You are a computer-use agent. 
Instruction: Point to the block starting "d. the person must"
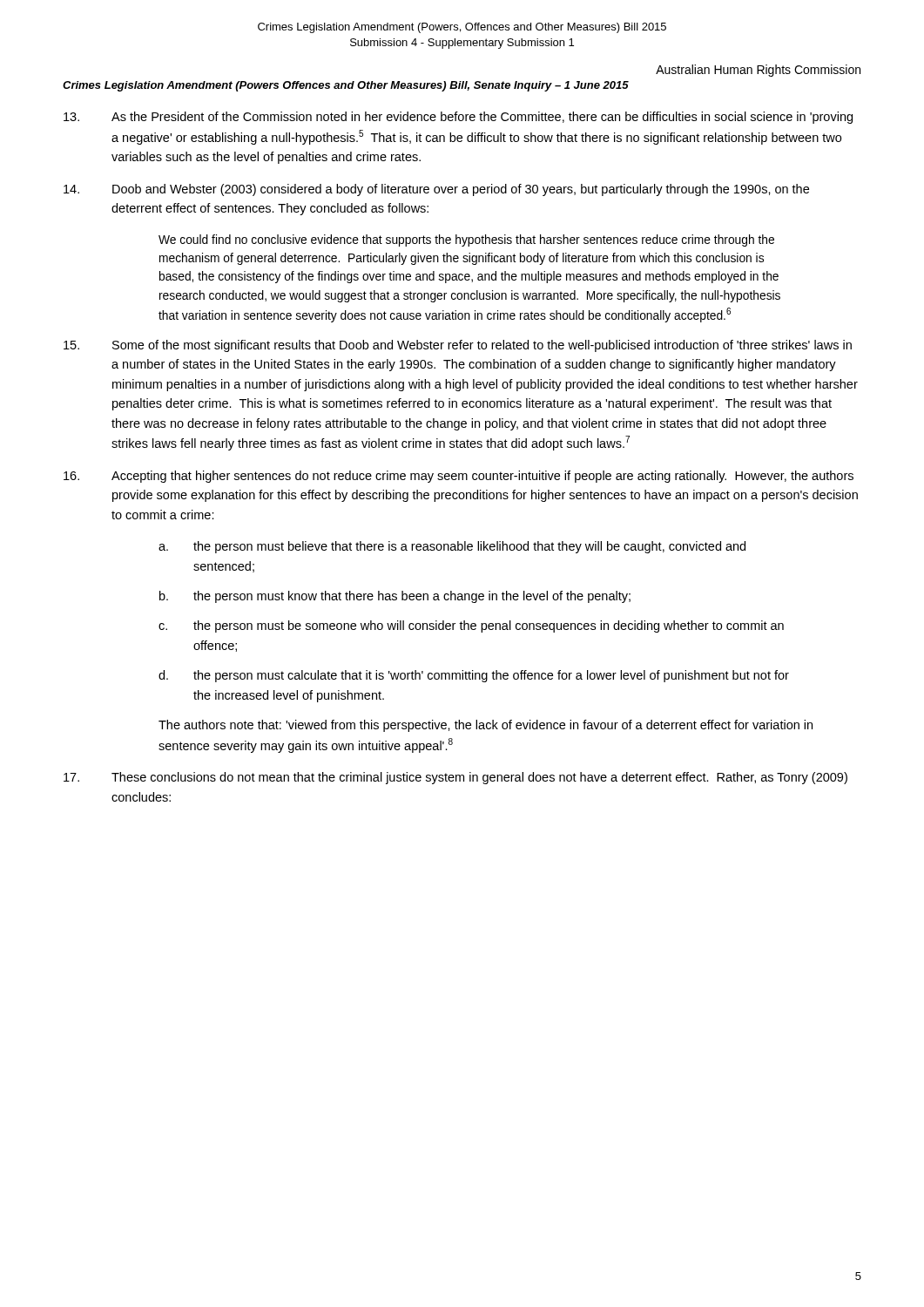(479, 686)
